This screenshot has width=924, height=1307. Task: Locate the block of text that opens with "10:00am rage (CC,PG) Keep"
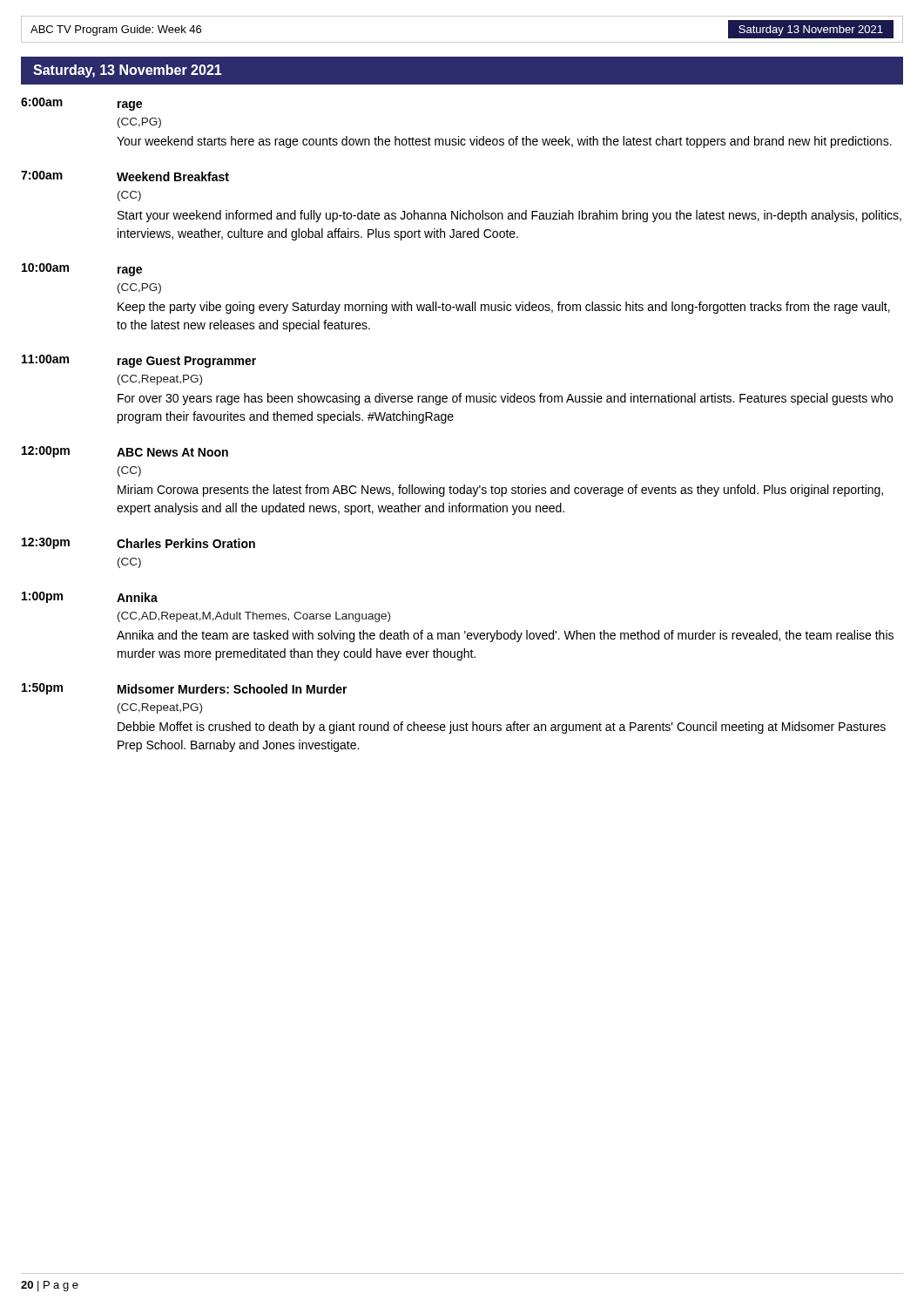(x=462, y=297)
